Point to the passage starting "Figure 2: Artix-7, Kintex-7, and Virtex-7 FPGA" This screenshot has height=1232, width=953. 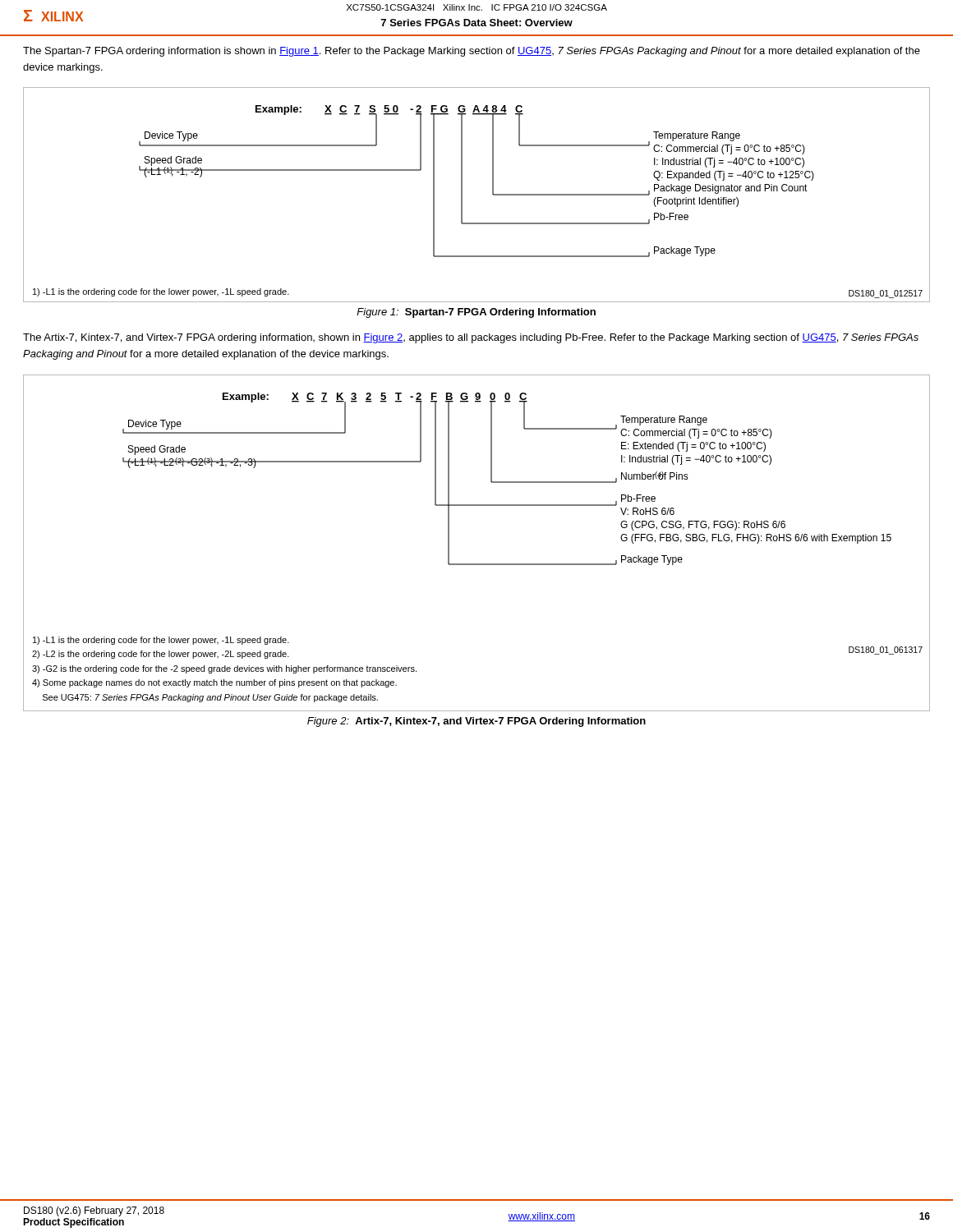476,720
